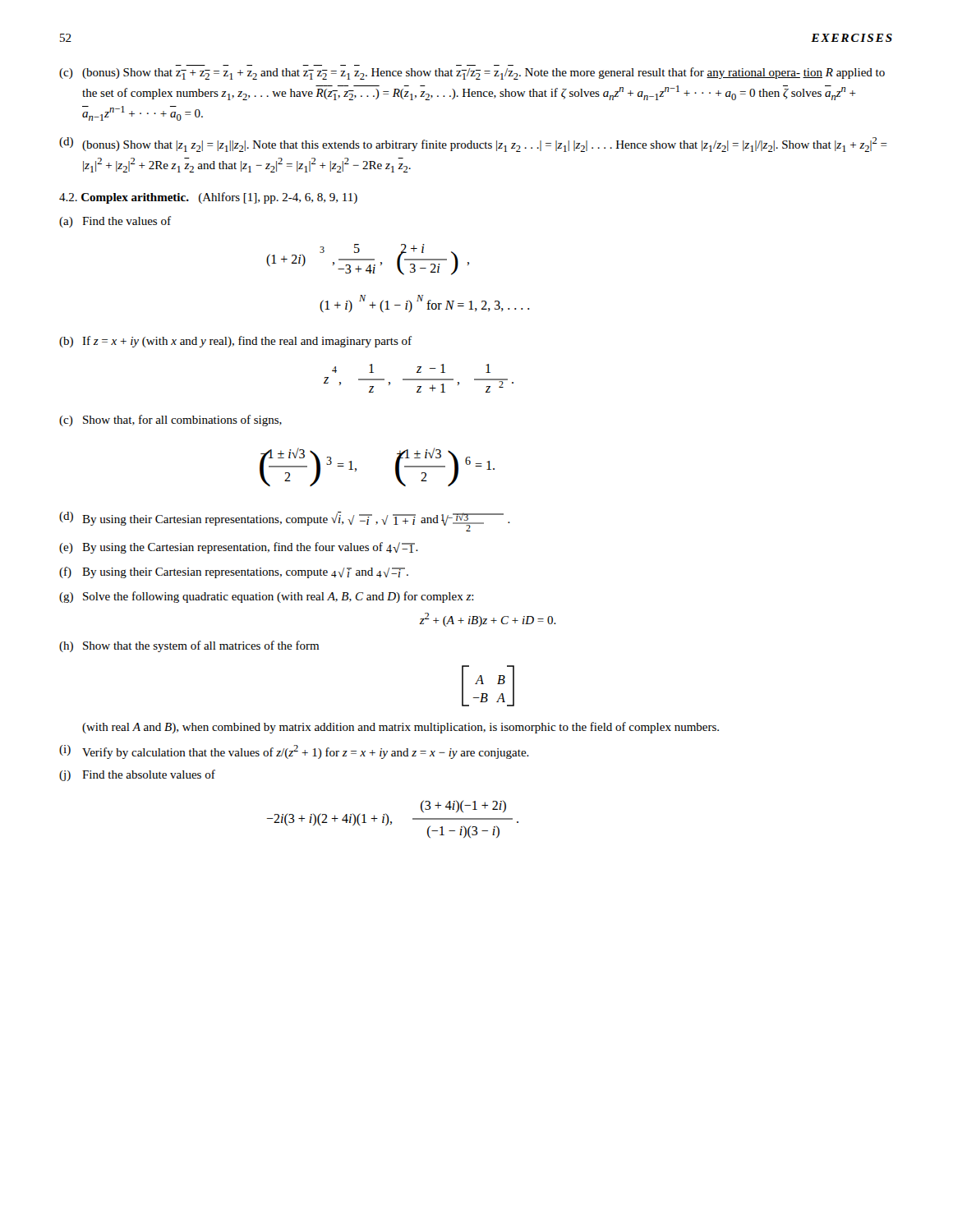Click on the list item containing "(c) (bonus) Show"
Viewport: 953px width, 1232px height.
pos(476,95)
